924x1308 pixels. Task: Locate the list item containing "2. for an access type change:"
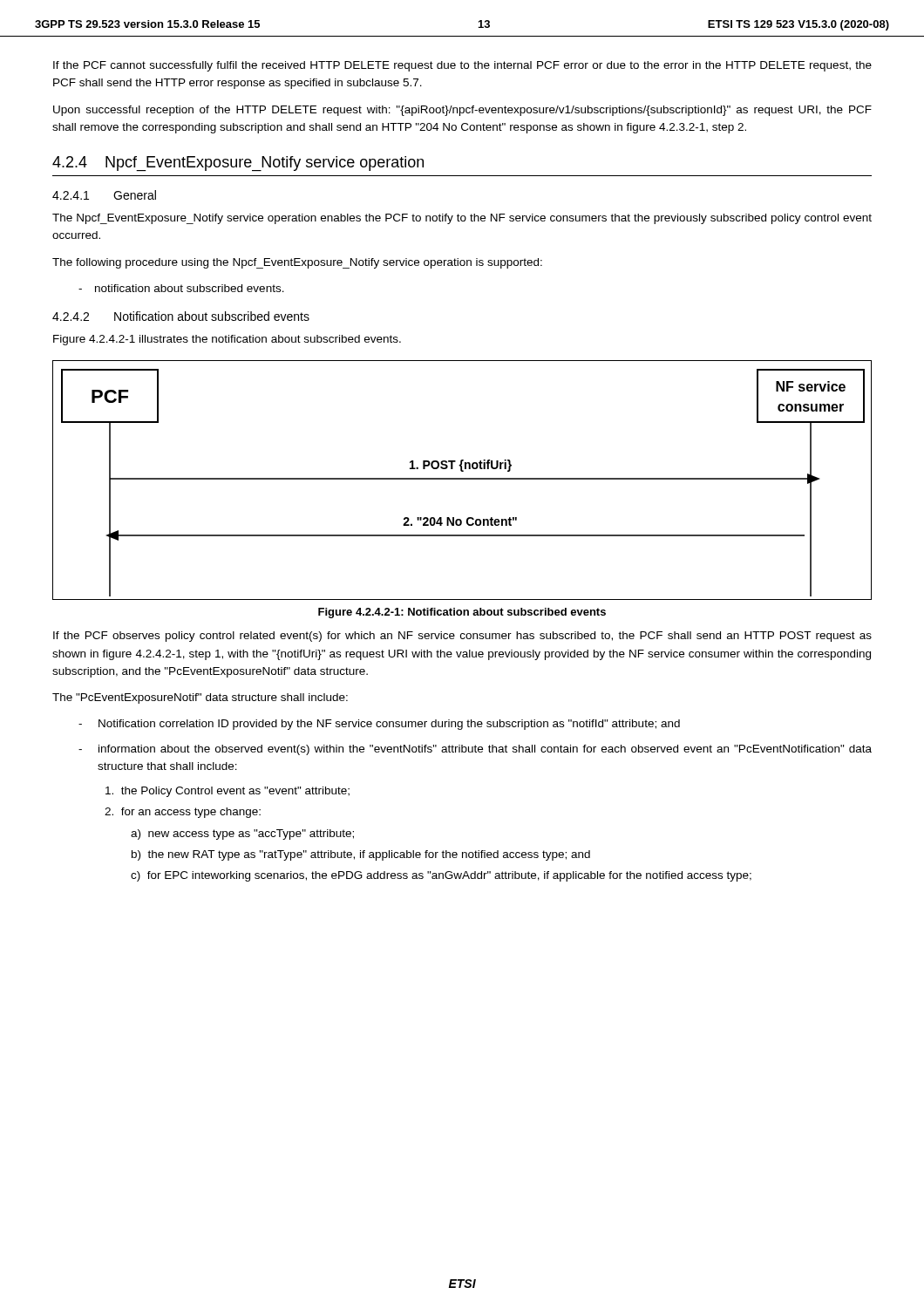click(183, 812)
